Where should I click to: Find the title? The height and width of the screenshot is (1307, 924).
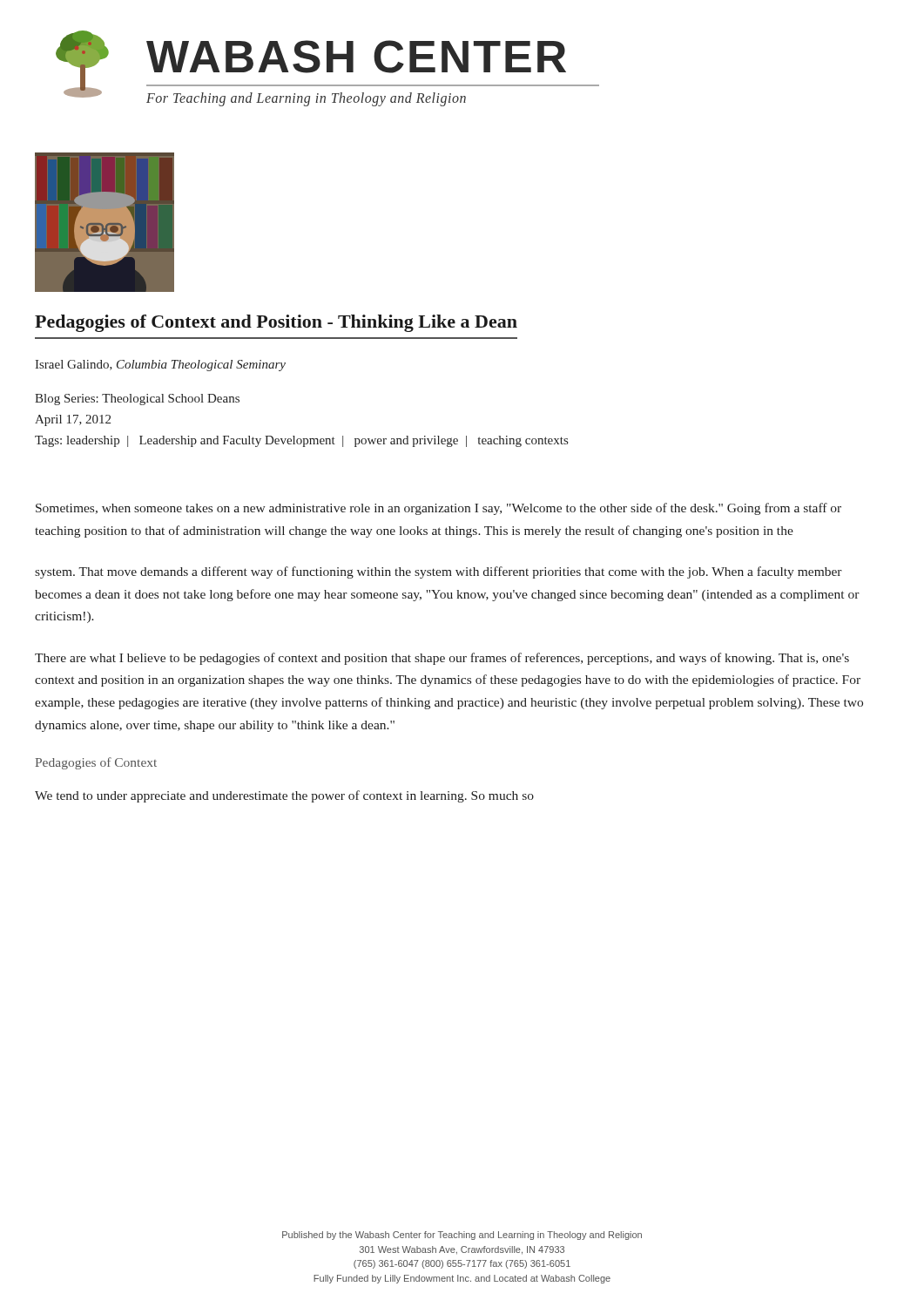[x=276, y=322]
